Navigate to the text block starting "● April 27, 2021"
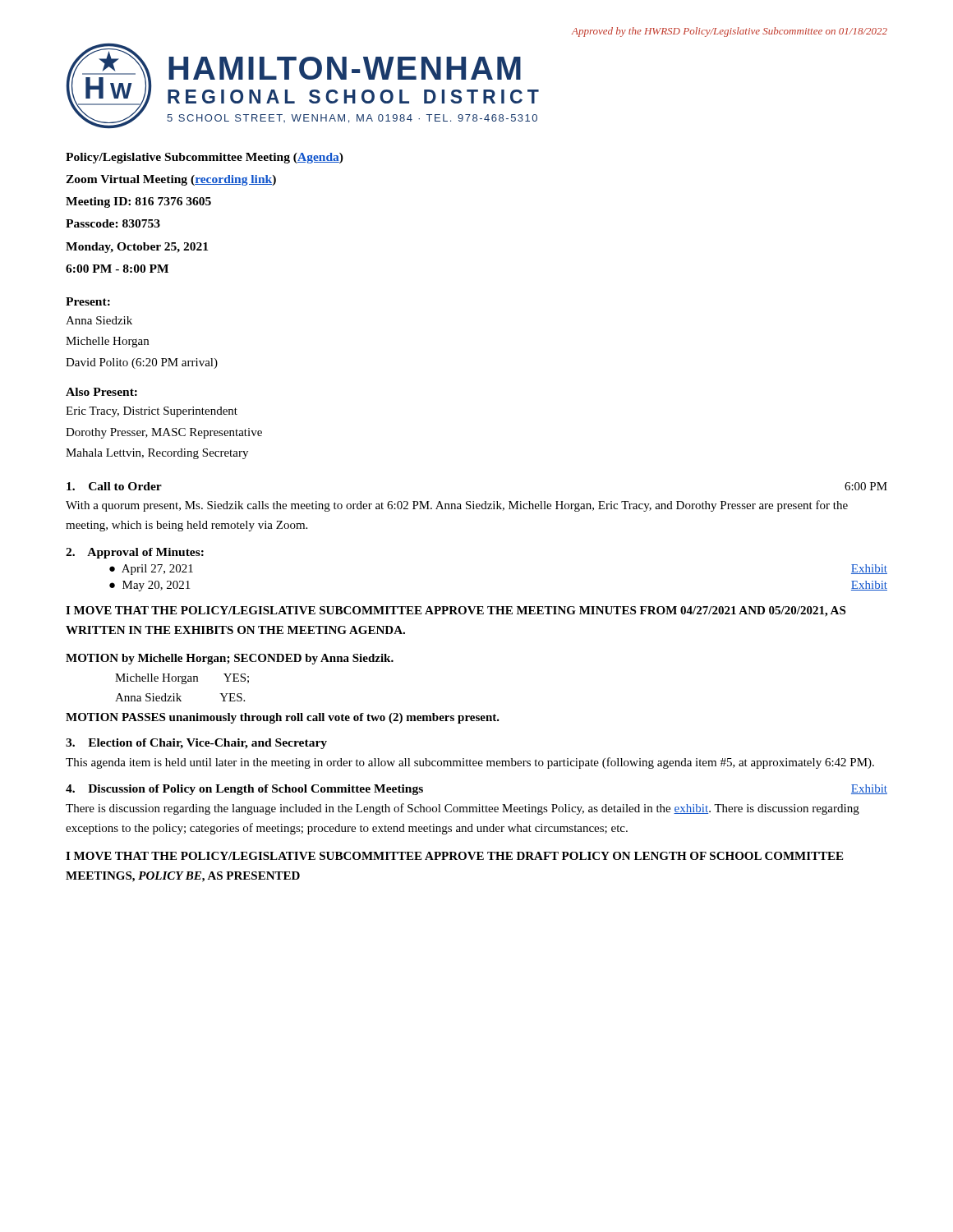 151,569
